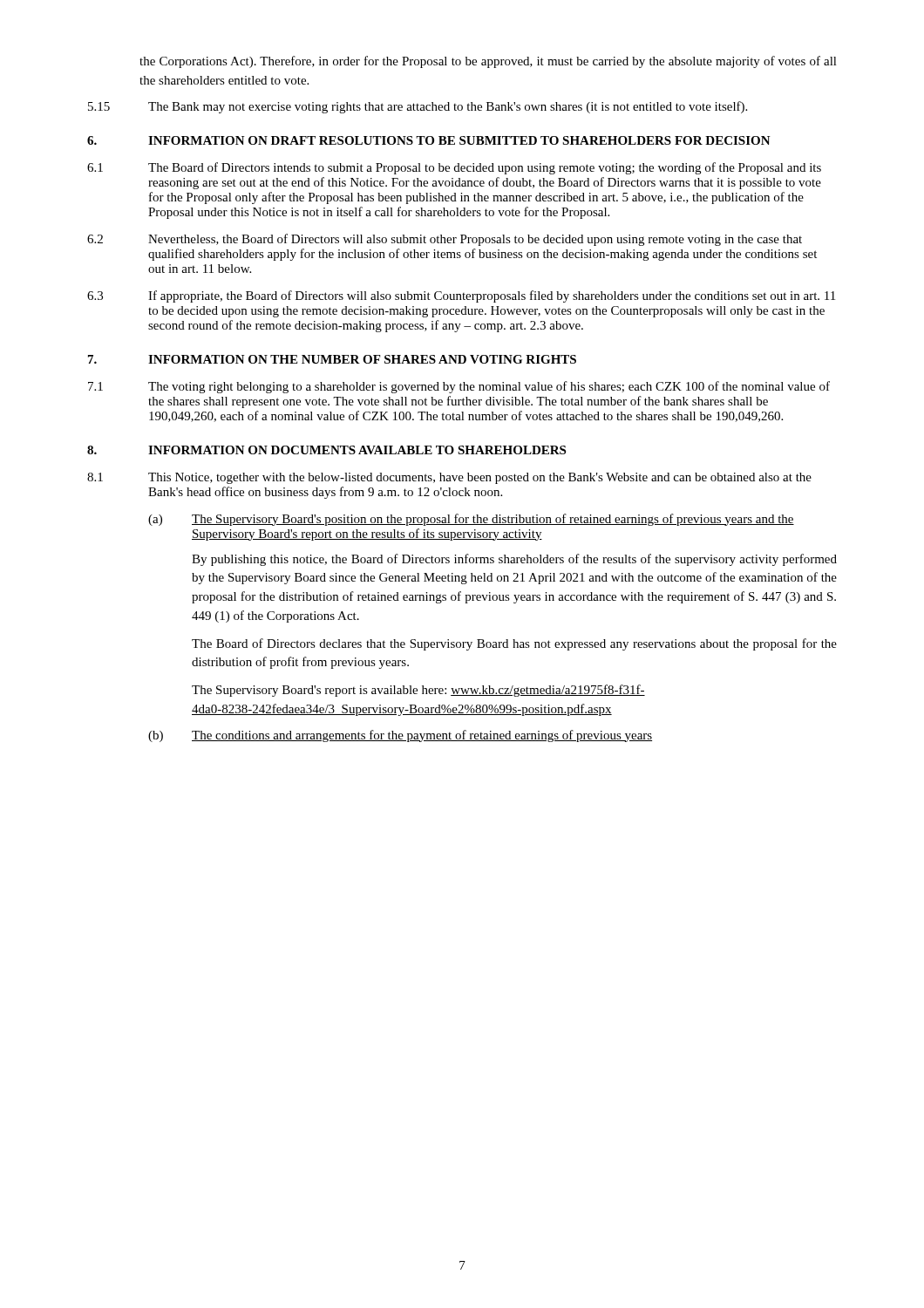Click on the element starting "8. INFORMATION ON DOCUMENTS"
This screenshot has width=924, height=1308.
[x=462, y=450]
